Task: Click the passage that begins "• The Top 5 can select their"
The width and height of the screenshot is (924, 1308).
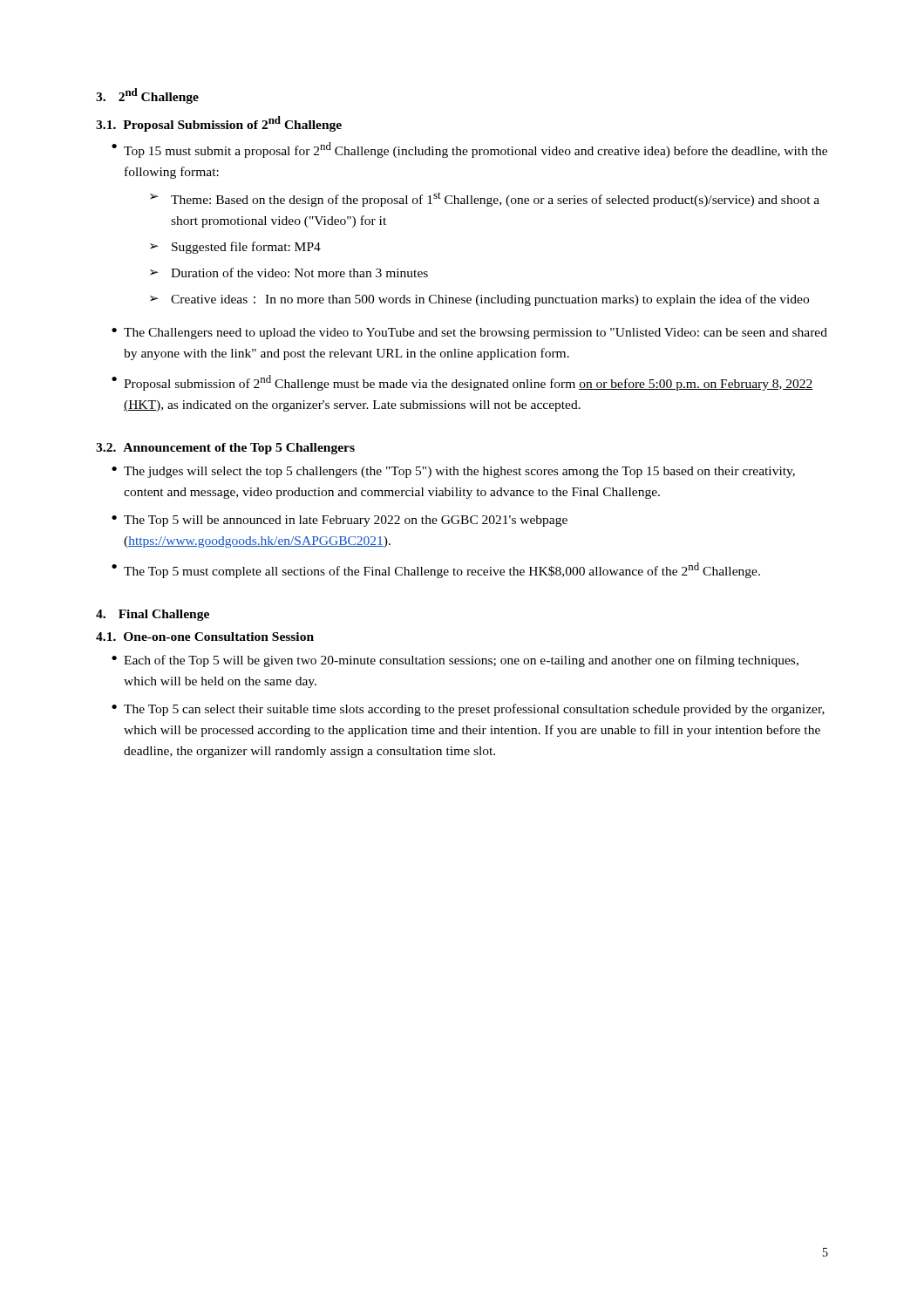Action: (x=466, y=730)
